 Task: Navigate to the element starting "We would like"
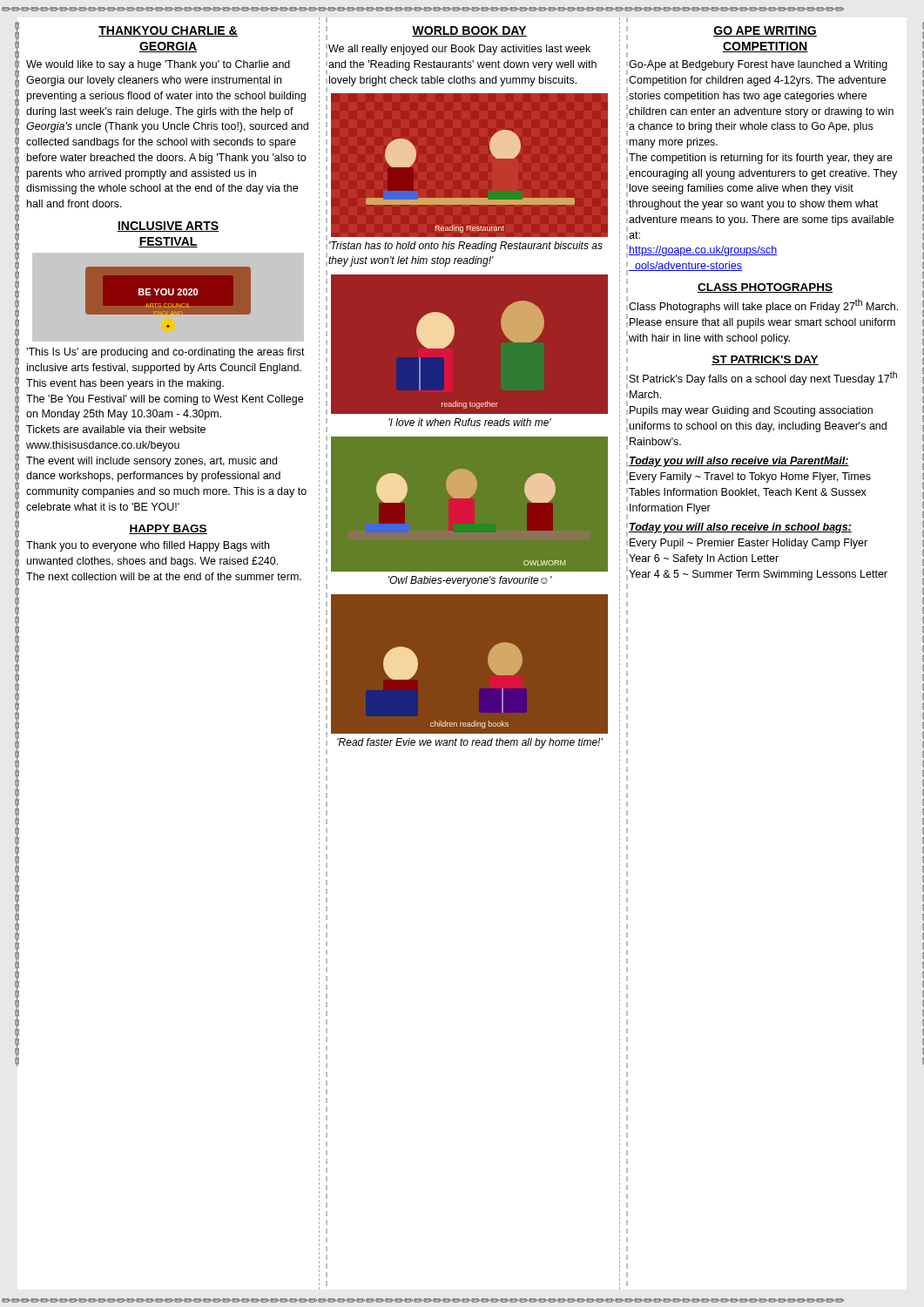coord(168,134)
